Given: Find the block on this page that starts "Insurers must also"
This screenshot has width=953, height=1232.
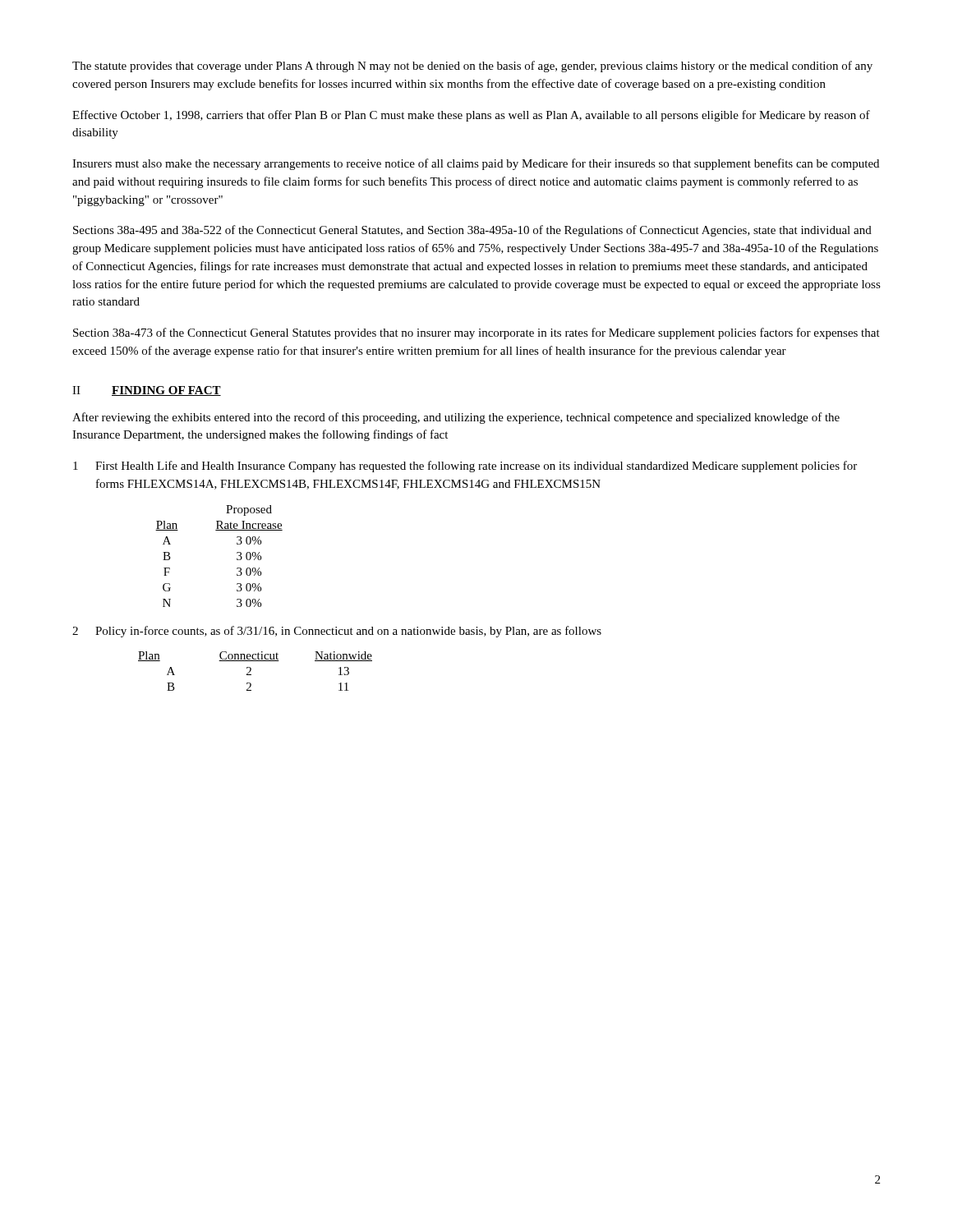Looking at the screenshot, I should click(476, 181).
